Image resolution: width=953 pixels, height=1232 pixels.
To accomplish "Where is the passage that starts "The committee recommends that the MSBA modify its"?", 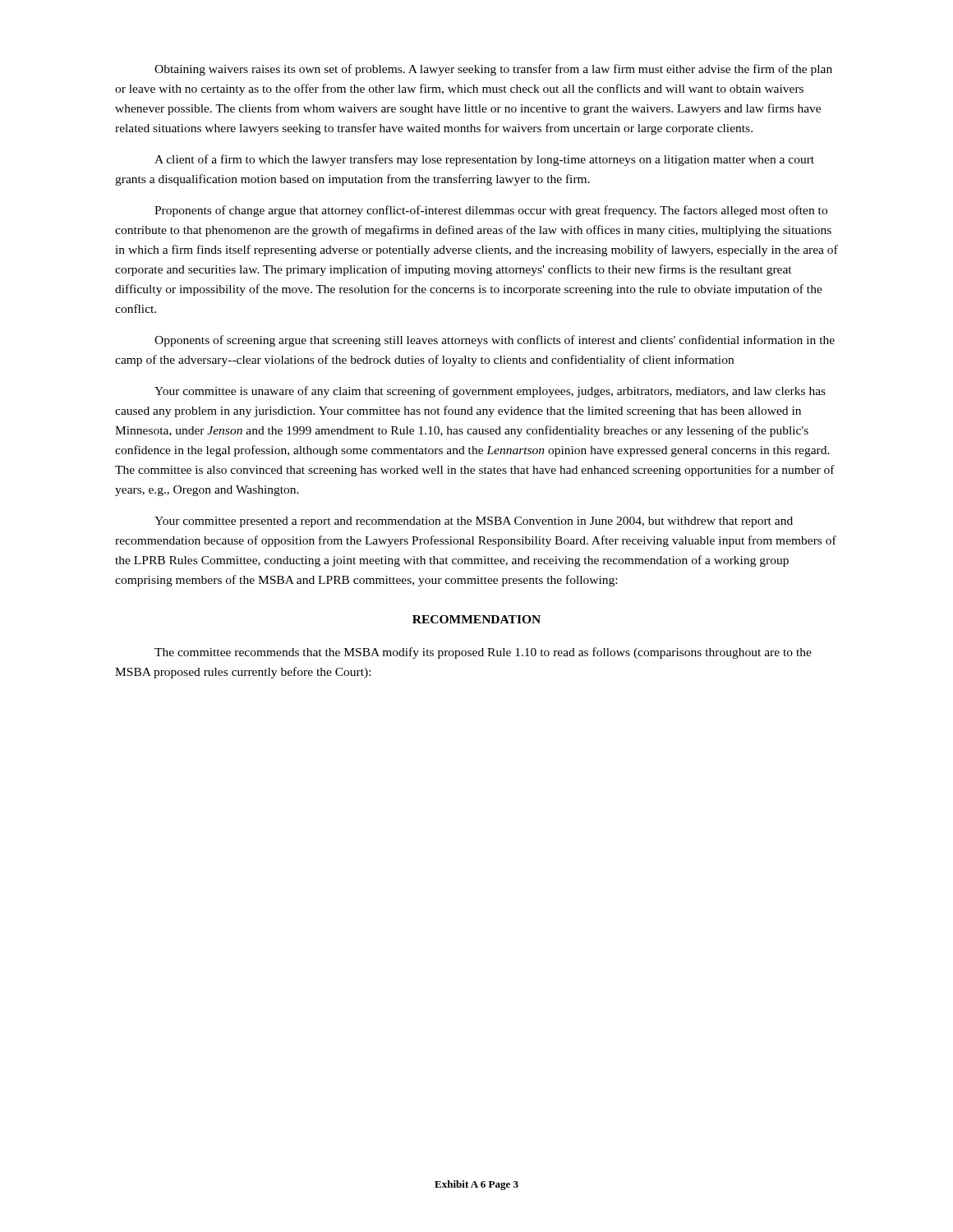I will [476, 662].
